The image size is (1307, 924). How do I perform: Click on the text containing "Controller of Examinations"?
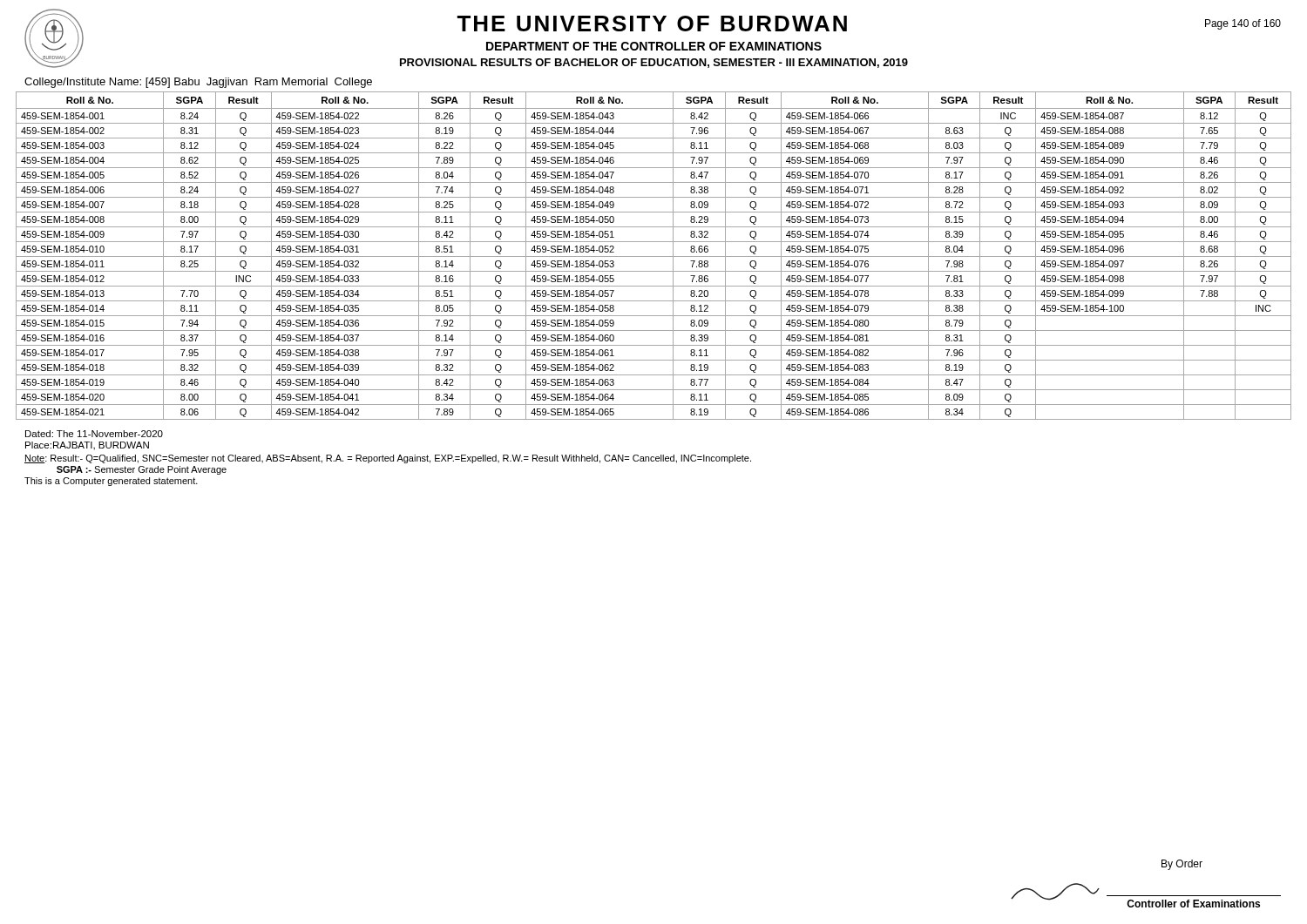coord(1144,891)
